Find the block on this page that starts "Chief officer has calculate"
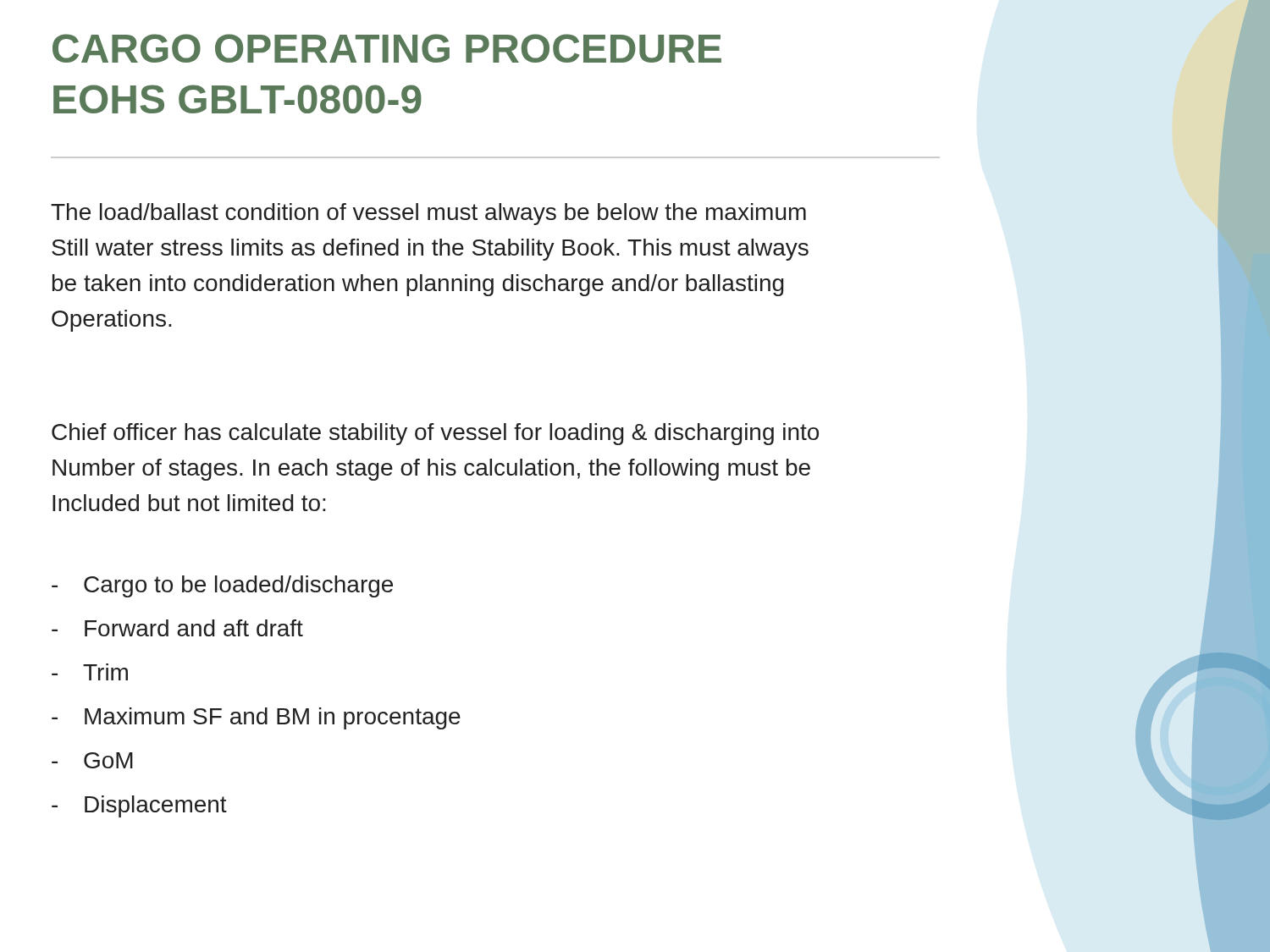This screenshot has height=952, width=1270. coord(491,468)
